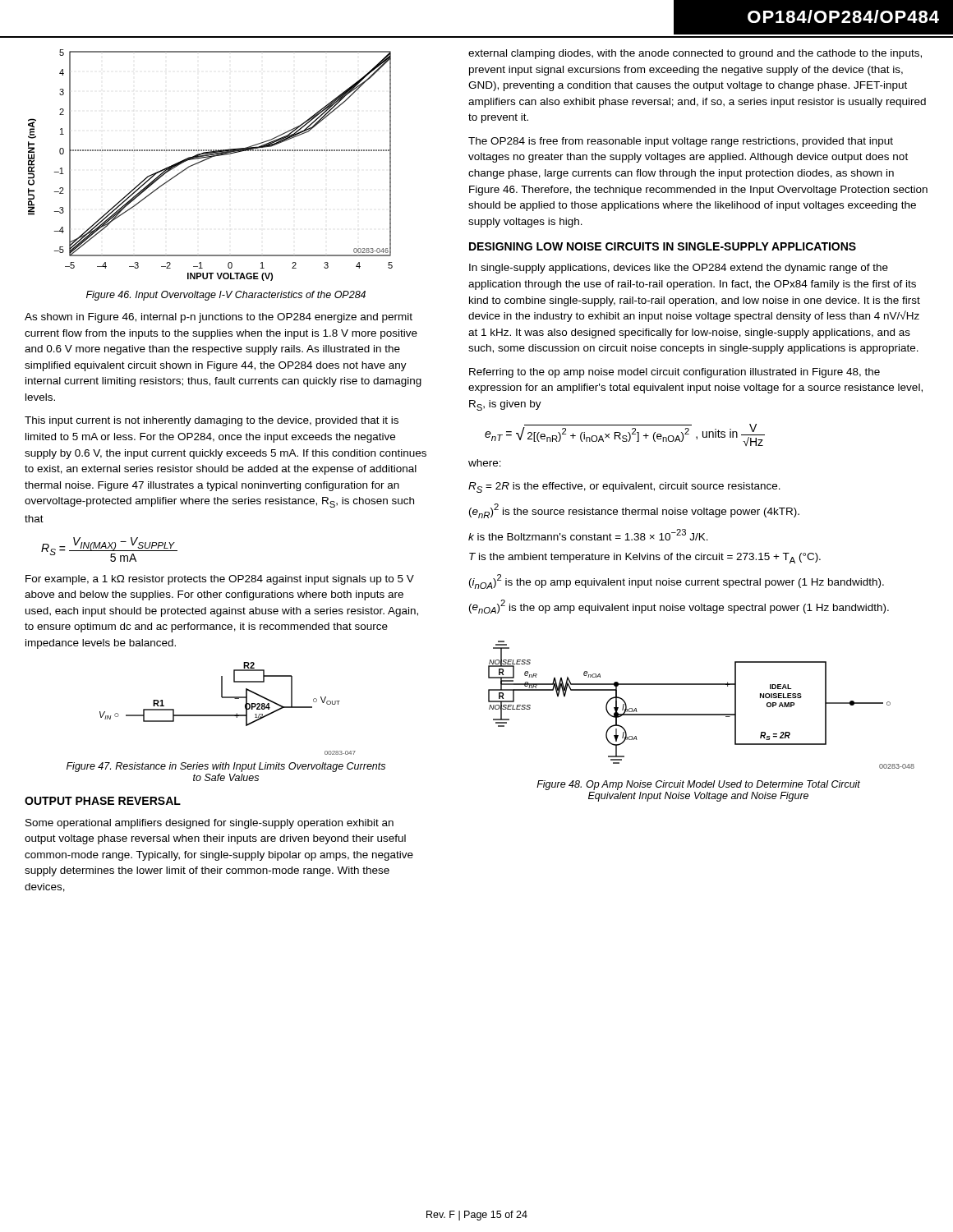Select the text block that reads "As shown in Figure 46, internal p-n junctions"
This screenshot has height=1232, width=953.
click(x=226, y=418)
